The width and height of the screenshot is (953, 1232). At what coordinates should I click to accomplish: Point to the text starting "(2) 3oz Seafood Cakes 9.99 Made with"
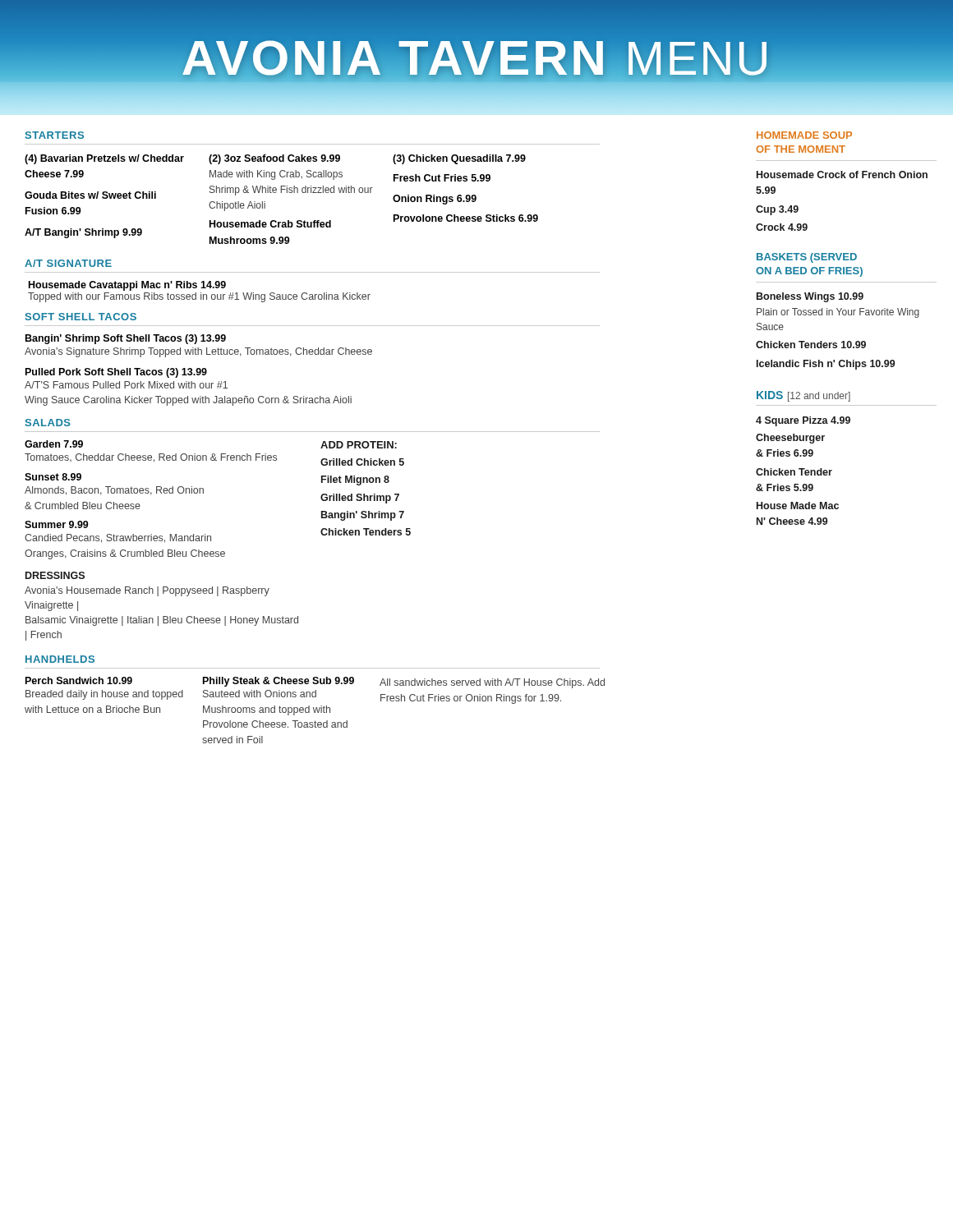(x=291, y=200)
